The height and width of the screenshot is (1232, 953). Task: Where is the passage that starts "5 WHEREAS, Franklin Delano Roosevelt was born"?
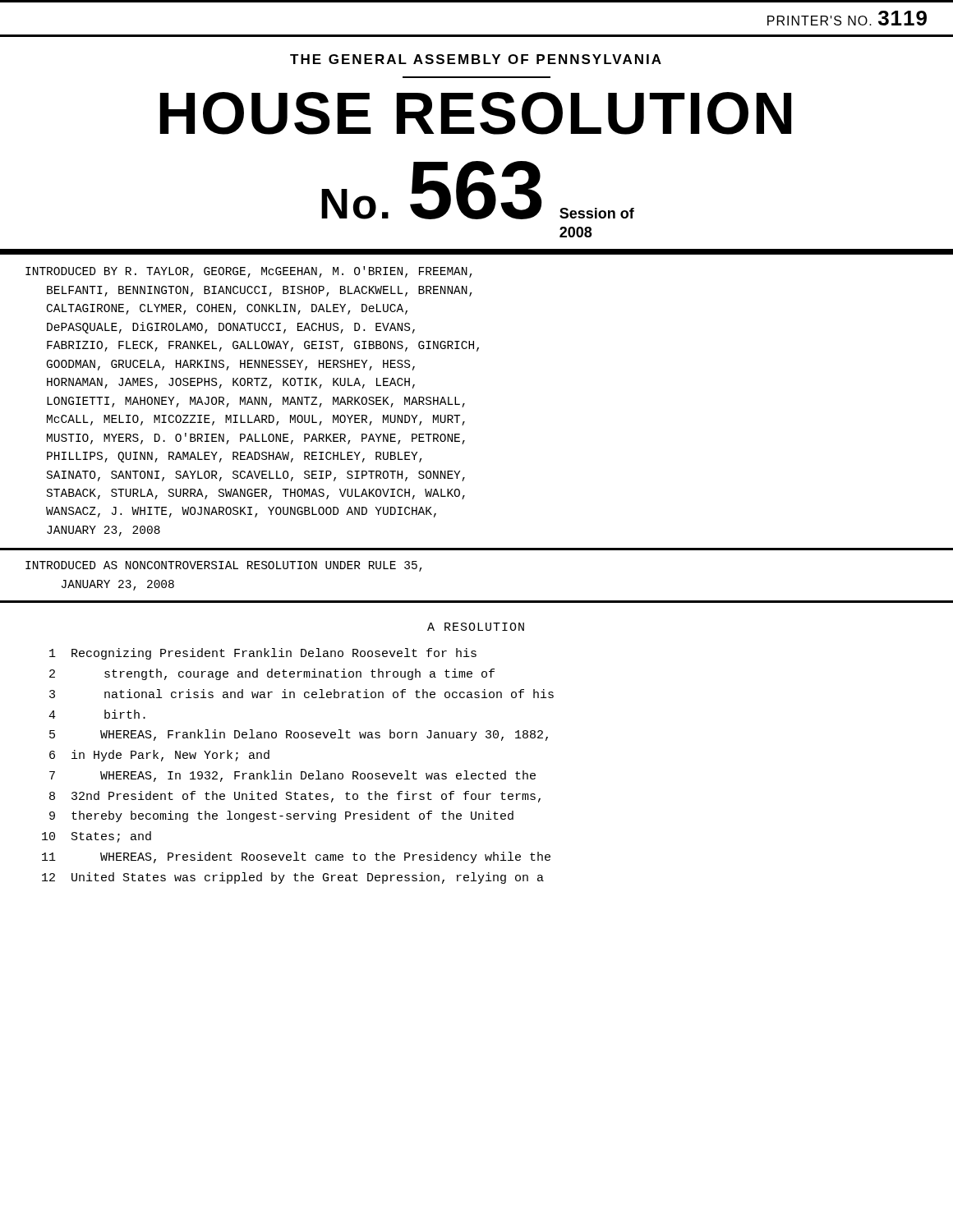(x=476, y=737)
